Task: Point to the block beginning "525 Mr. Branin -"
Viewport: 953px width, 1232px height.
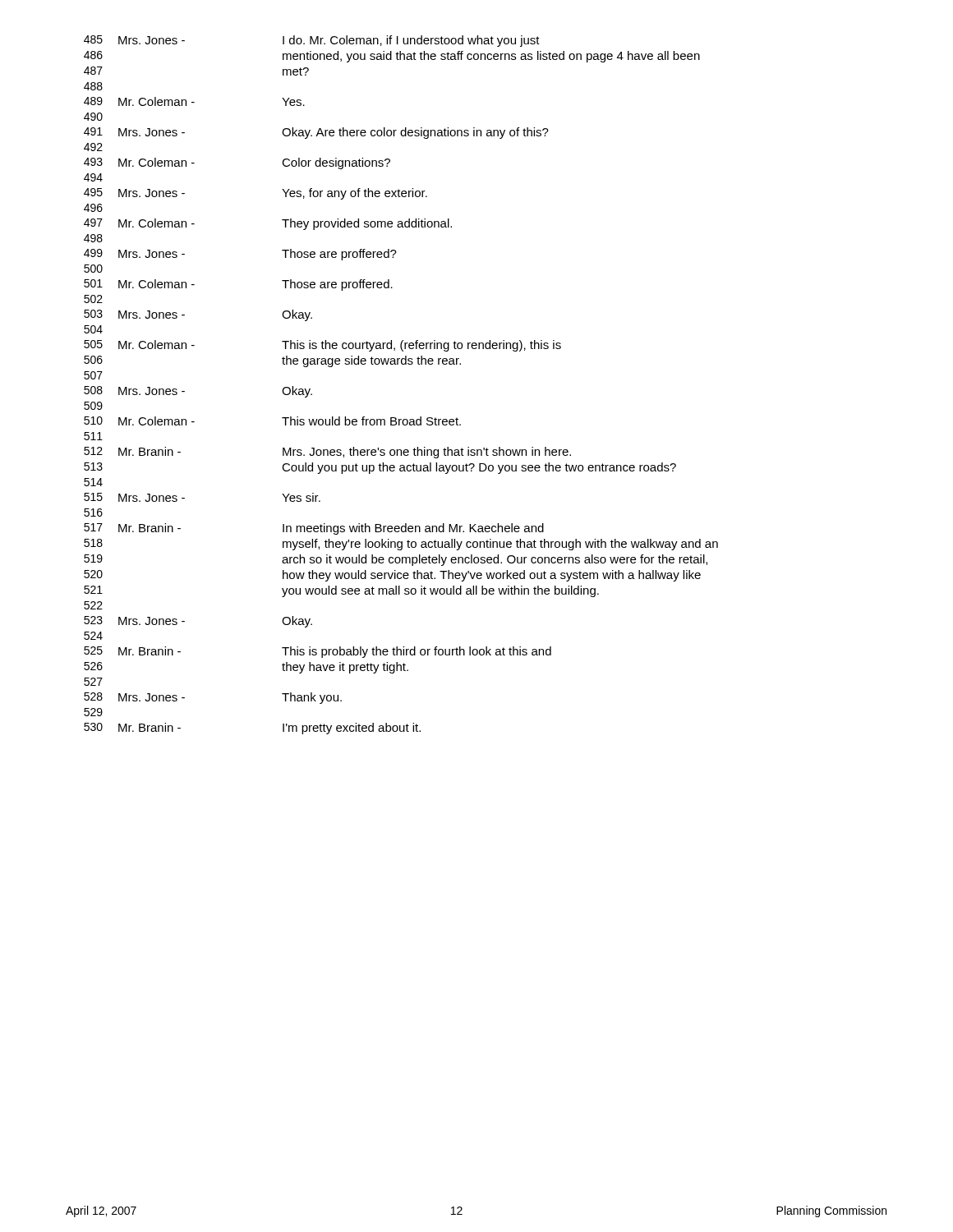Action: pos(476,651)
